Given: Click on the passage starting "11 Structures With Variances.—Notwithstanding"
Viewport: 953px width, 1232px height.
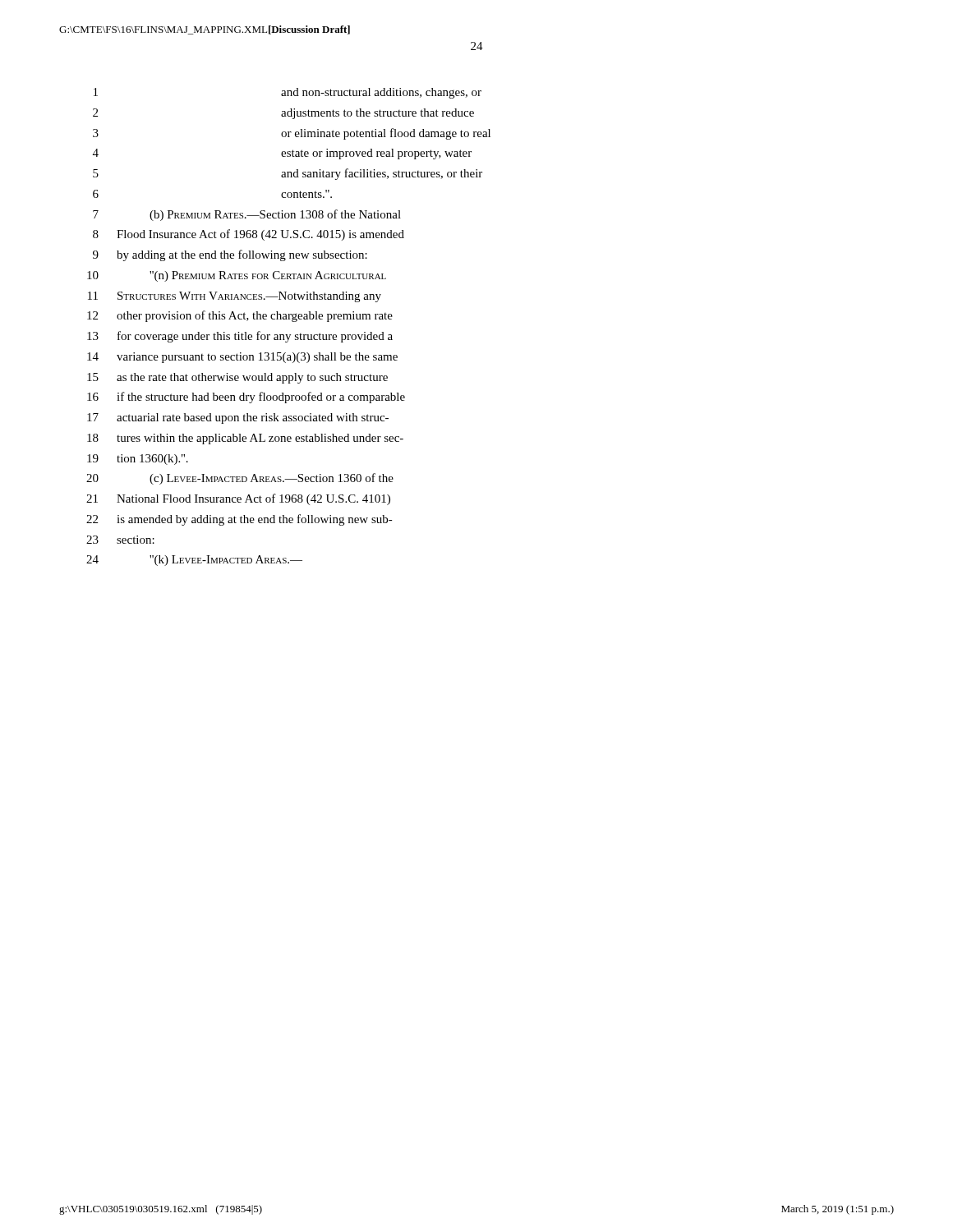Looking at the screenshot, I should [235, 297].
